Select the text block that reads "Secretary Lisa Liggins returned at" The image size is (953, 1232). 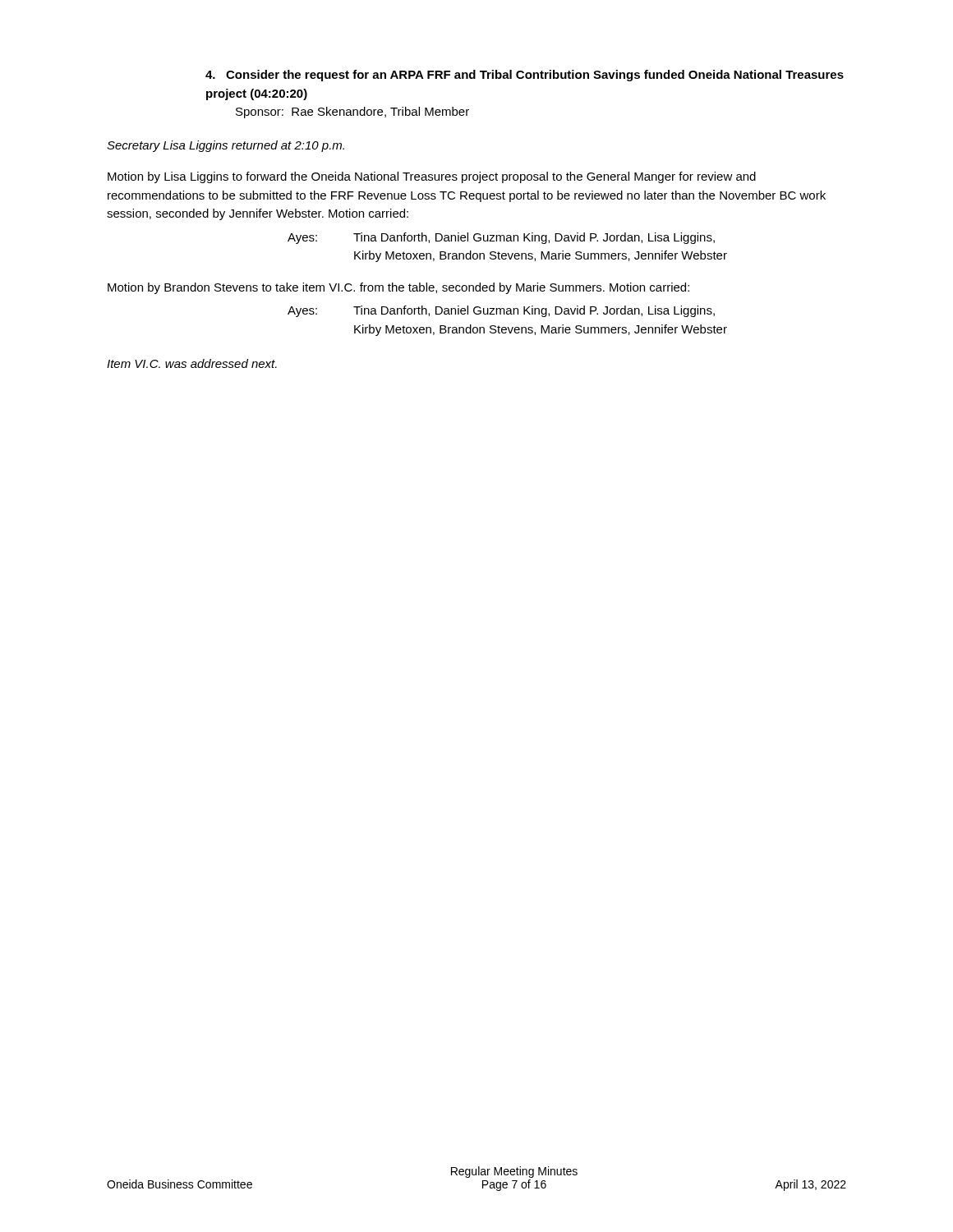point(226,145)
